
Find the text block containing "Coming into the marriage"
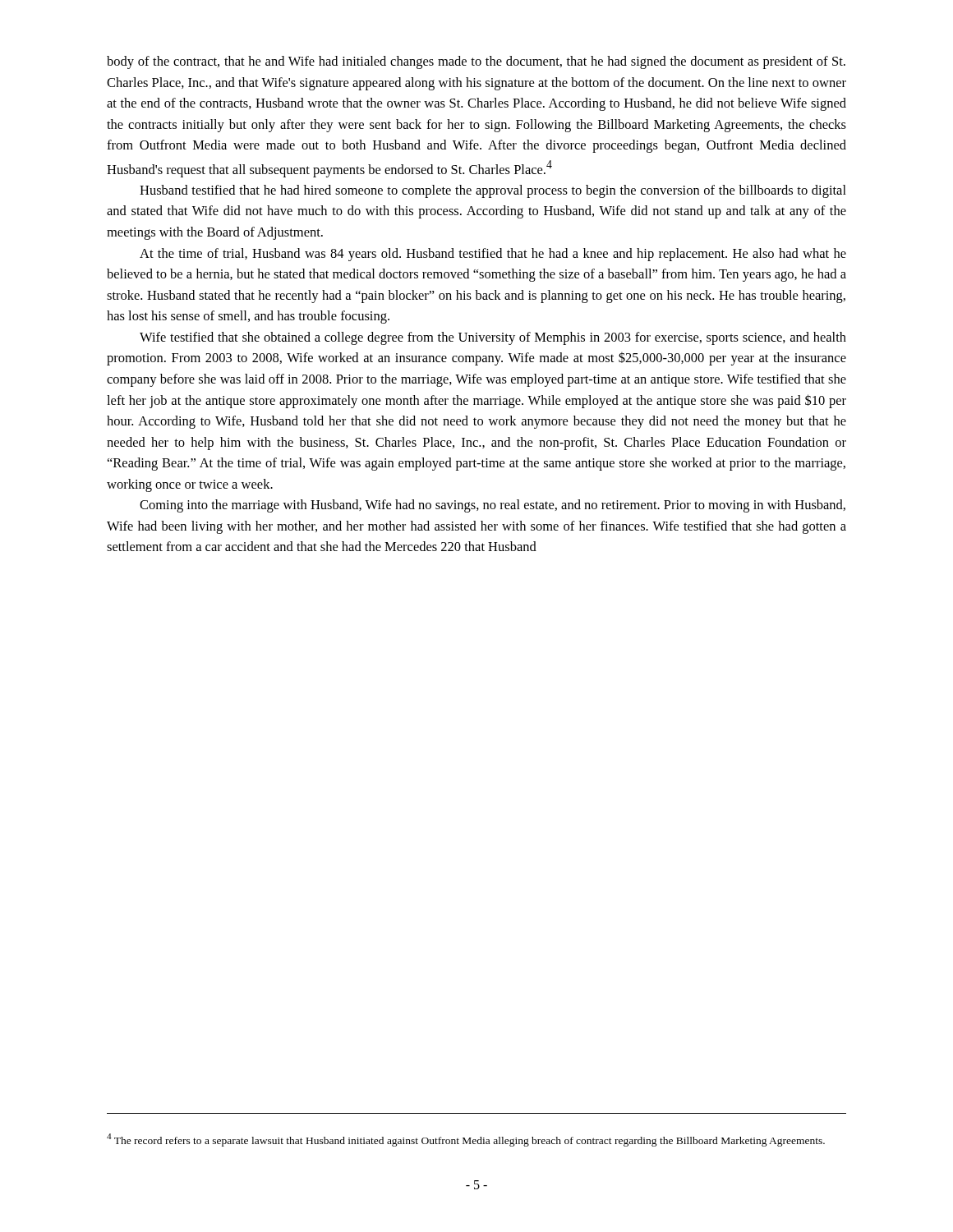click(x=476, y=526)
